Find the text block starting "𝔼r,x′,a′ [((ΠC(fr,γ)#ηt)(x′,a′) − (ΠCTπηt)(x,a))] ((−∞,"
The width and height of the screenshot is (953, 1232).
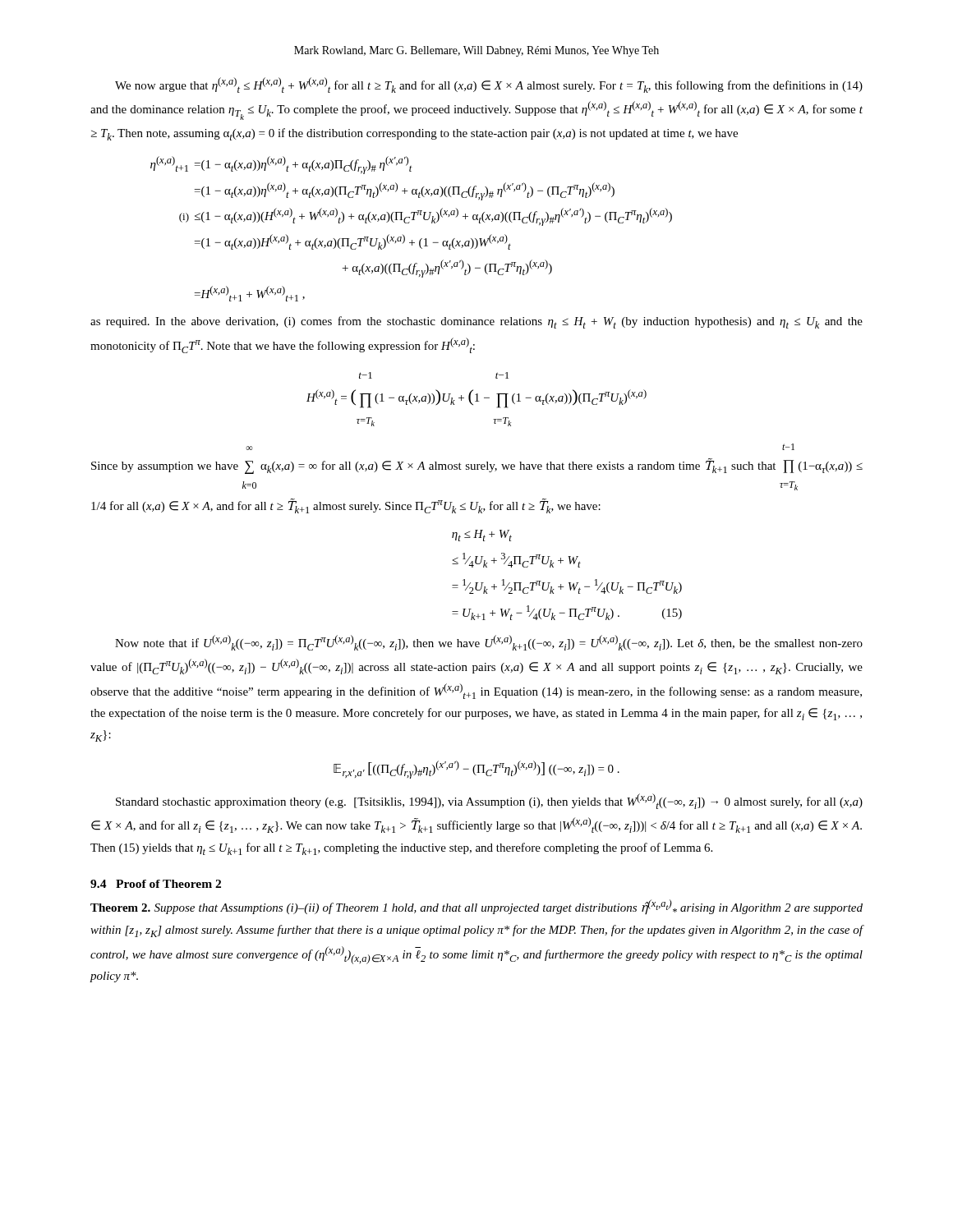[476, 769]
